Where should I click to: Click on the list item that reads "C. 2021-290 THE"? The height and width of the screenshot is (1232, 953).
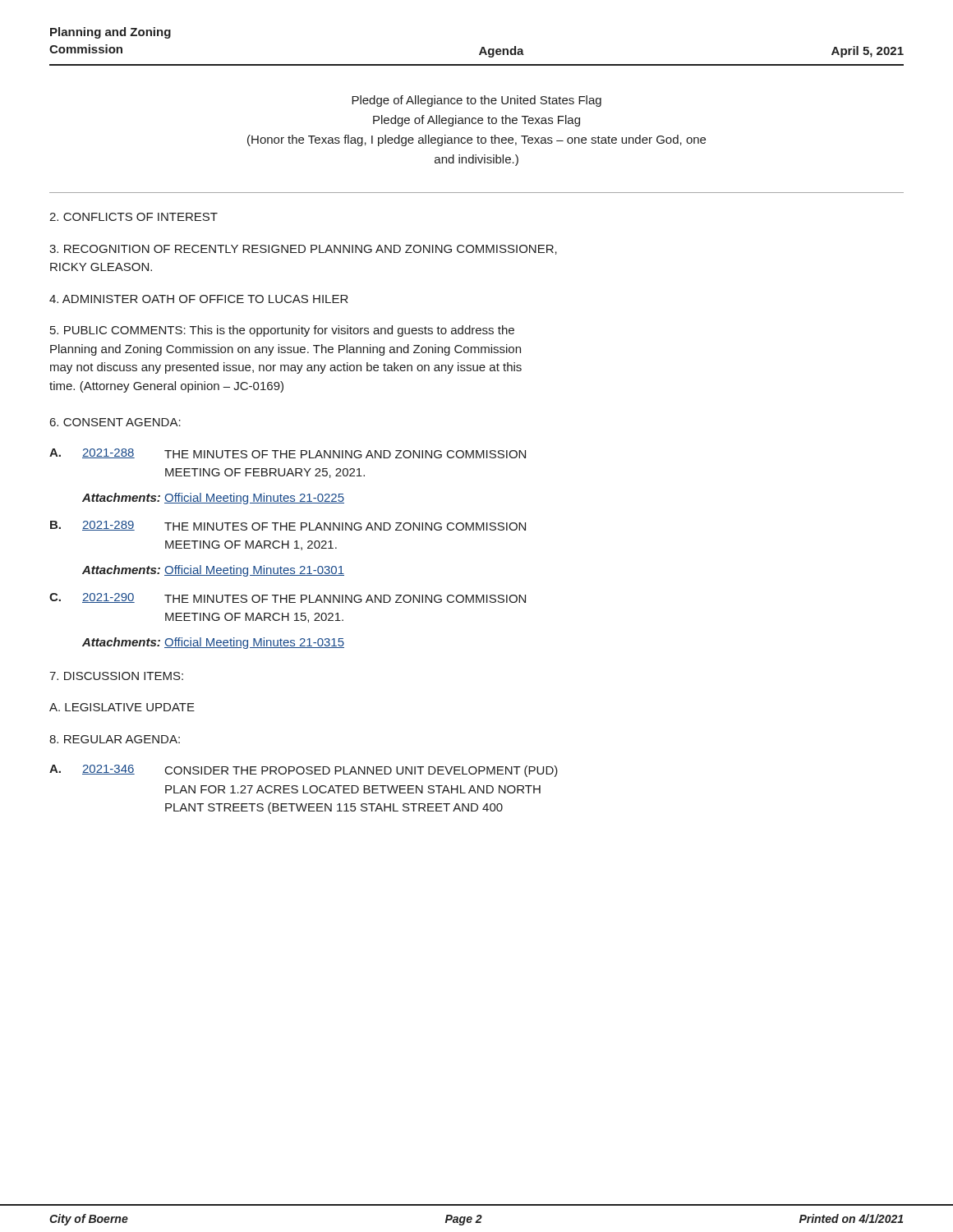pyautogui.click(x=476, y=608)
